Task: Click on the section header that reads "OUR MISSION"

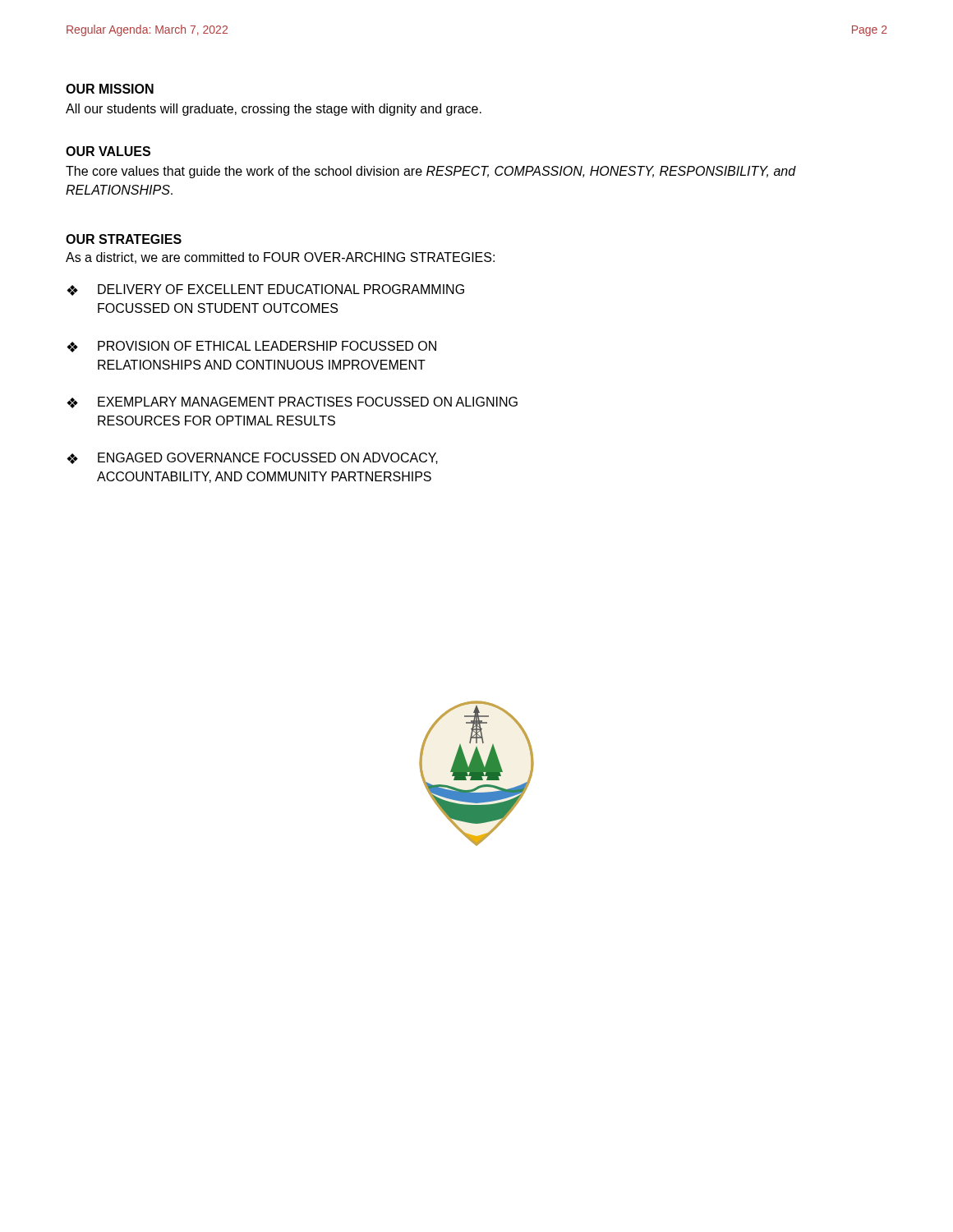Action: [x=110, y=89]
